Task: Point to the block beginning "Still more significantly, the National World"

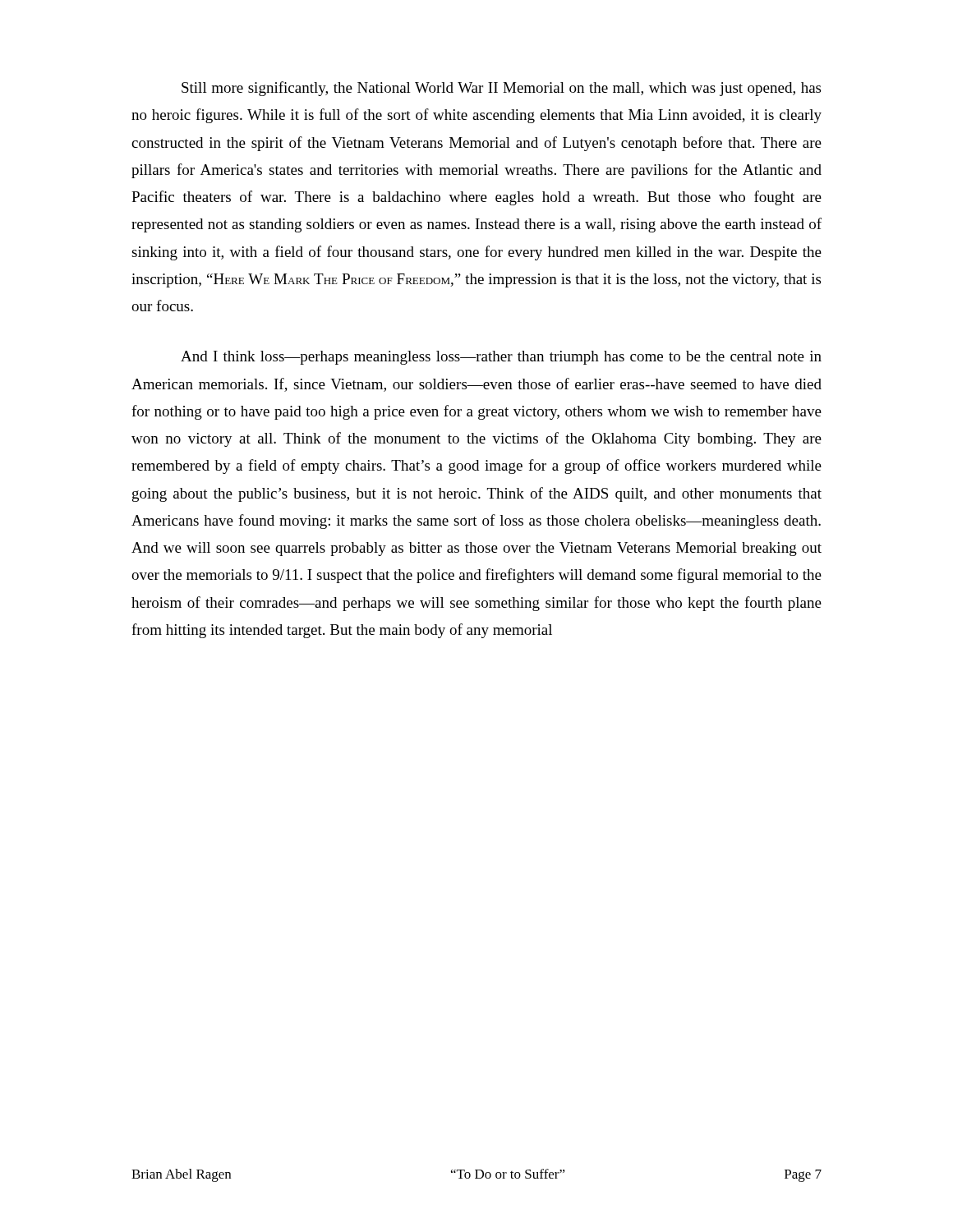Action: point(476,197)
